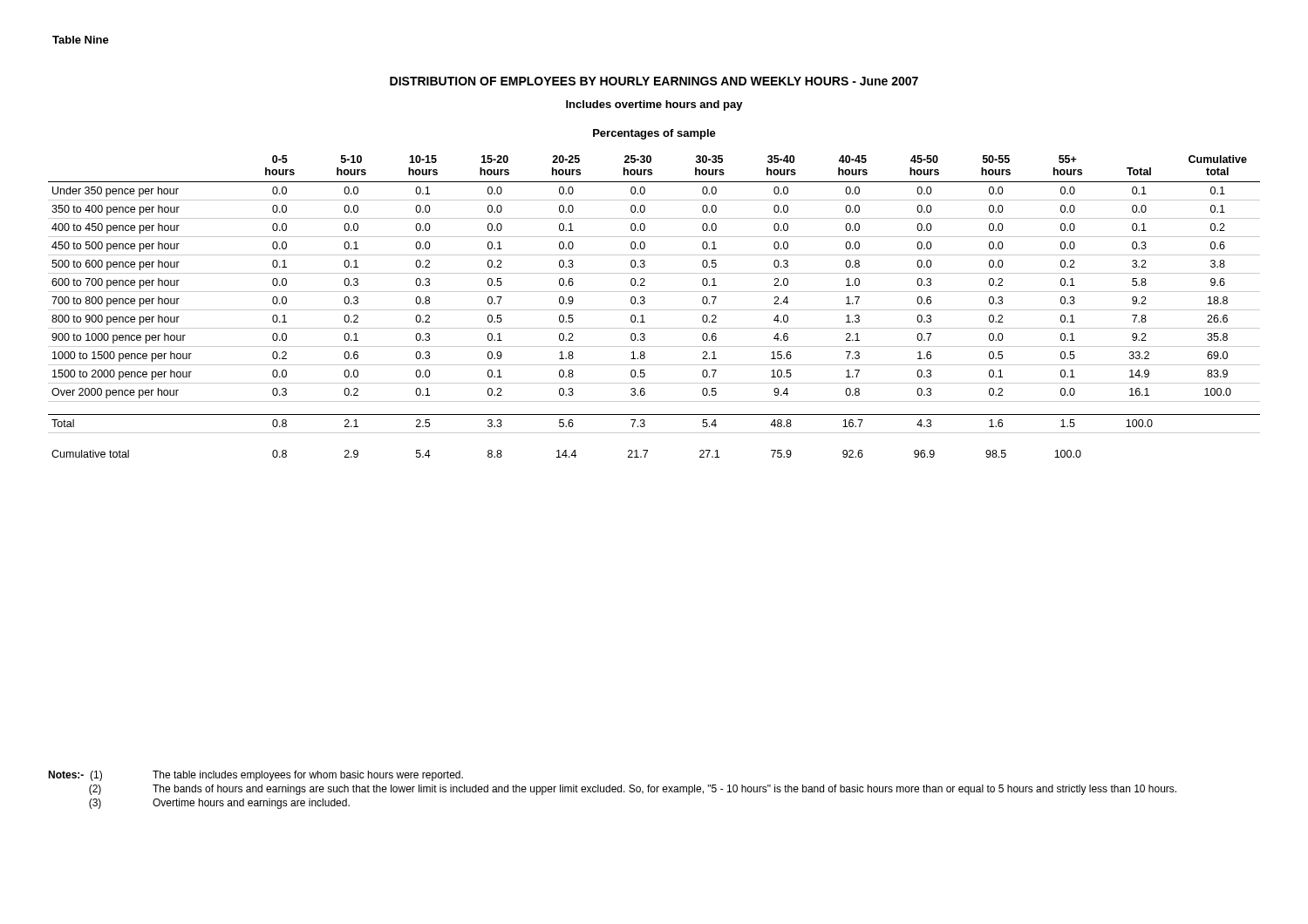Click on the section header that reads "Table Nine"
The width and height of the screenshot is (1308, 924).
point(81,40)
